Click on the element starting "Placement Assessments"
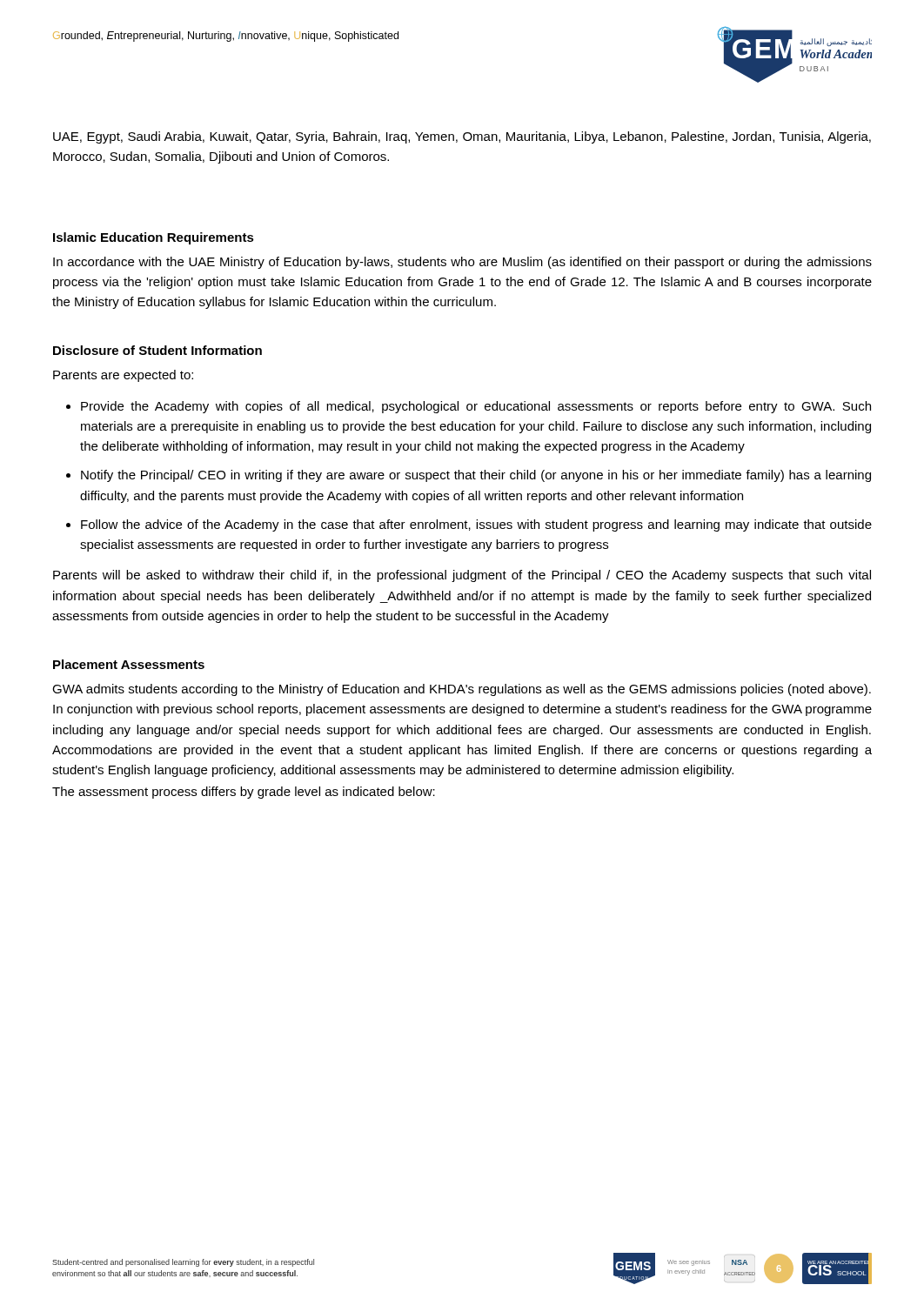This screenshot has height=1305, width=924. tap(128, 664)
